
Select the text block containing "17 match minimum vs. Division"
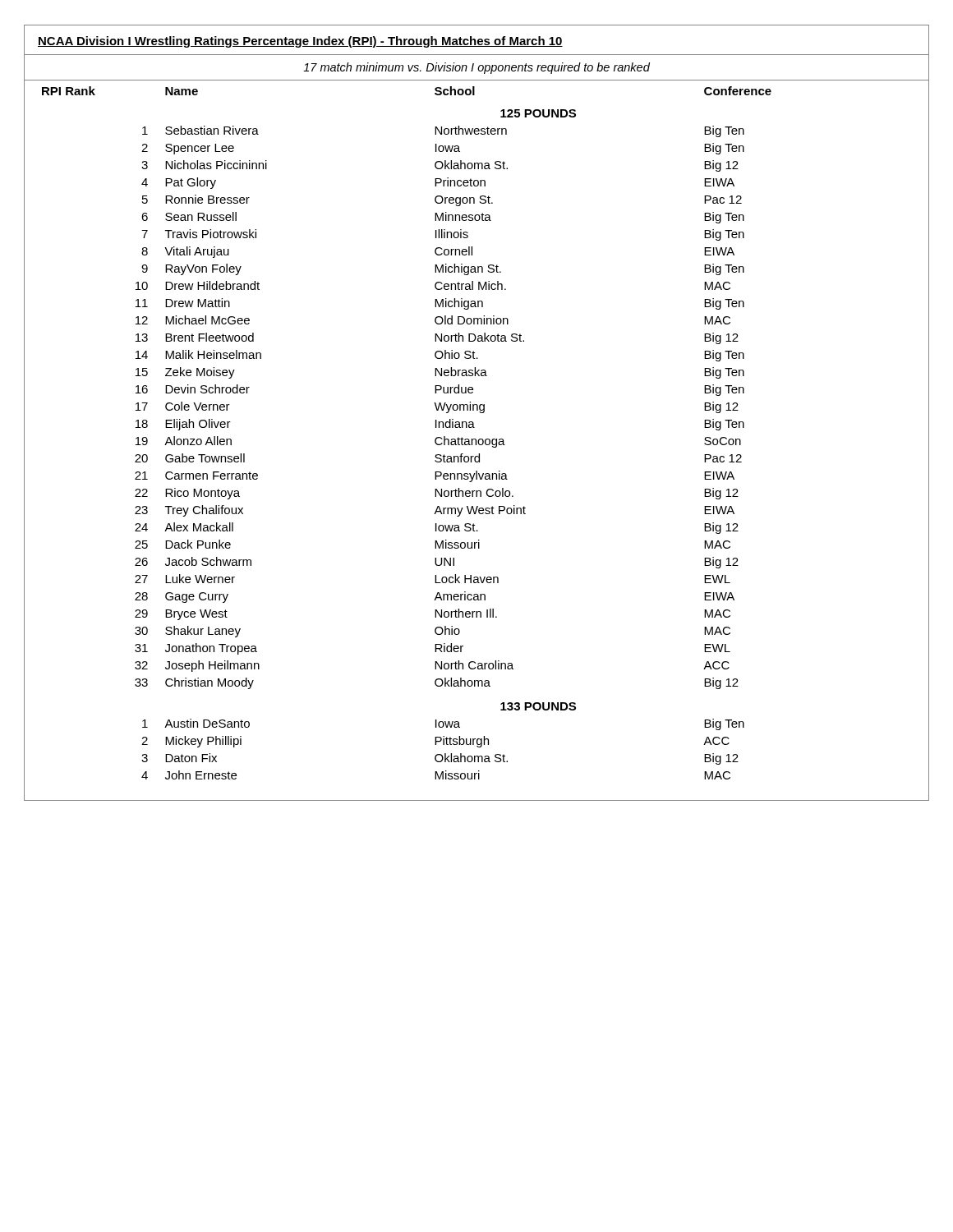[x=476, y=67]
